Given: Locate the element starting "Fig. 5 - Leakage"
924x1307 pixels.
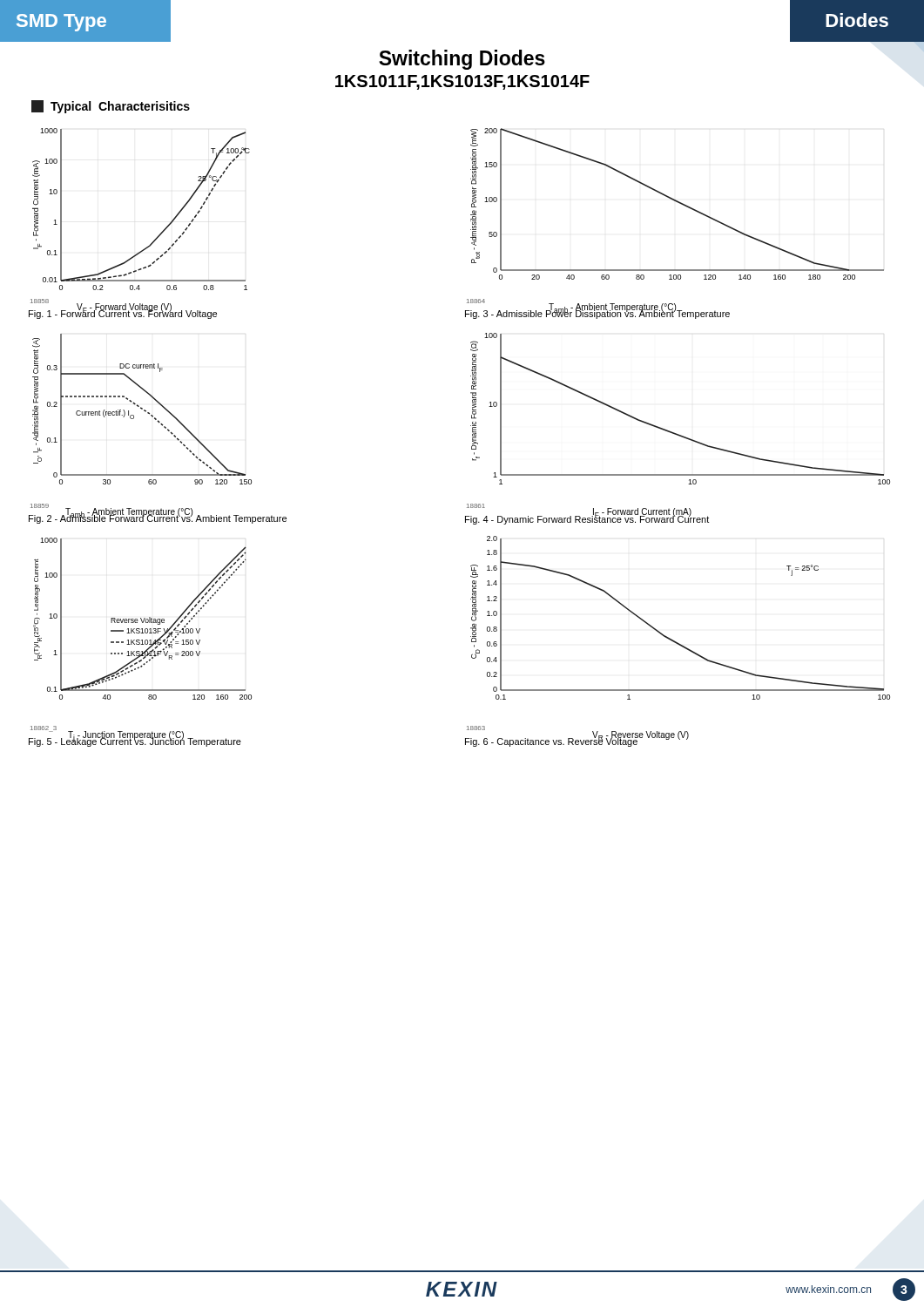Looking at the screenshot, I should tap(135, 741).
